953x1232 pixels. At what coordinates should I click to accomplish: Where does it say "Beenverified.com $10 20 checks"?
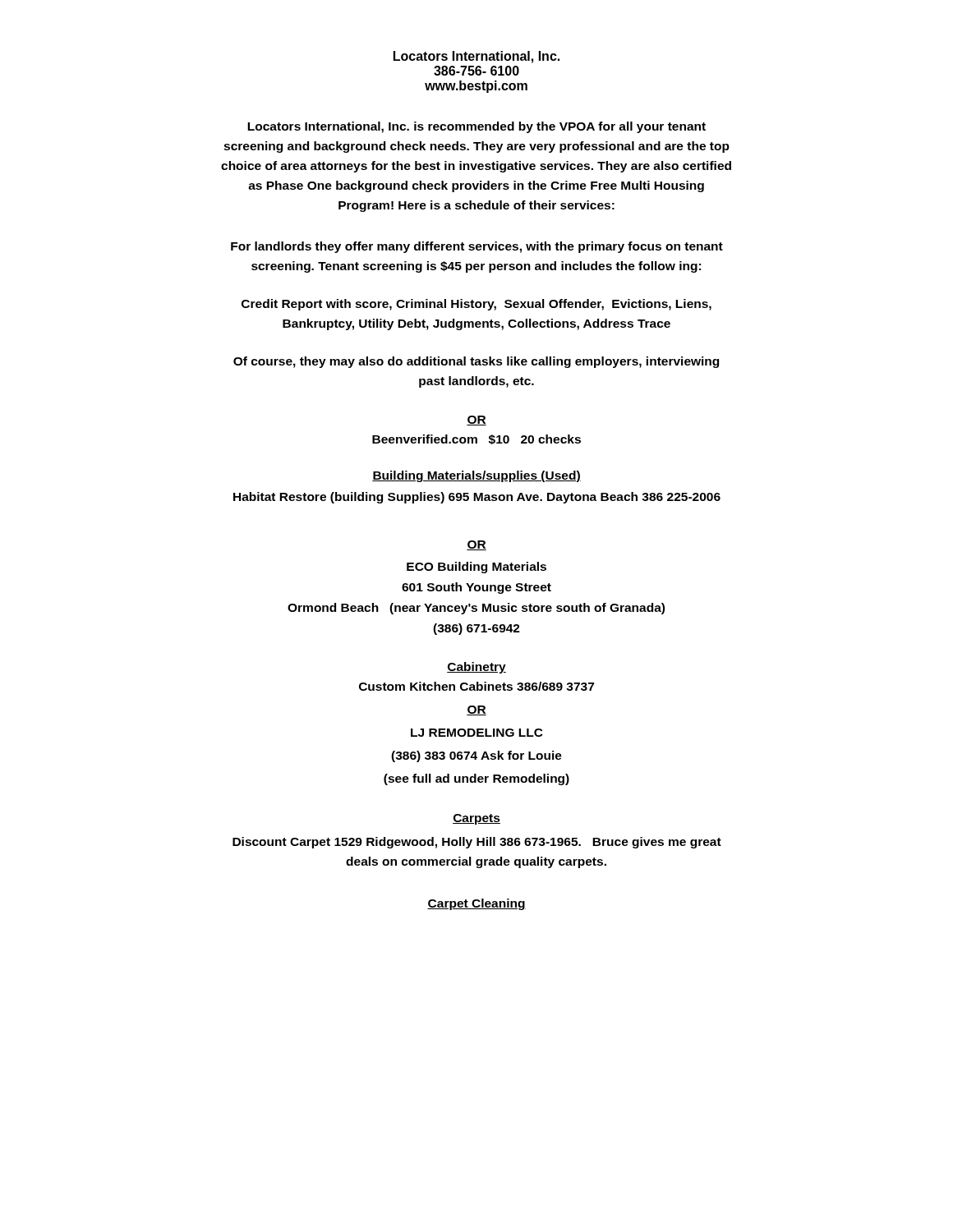tap(476, 439)
